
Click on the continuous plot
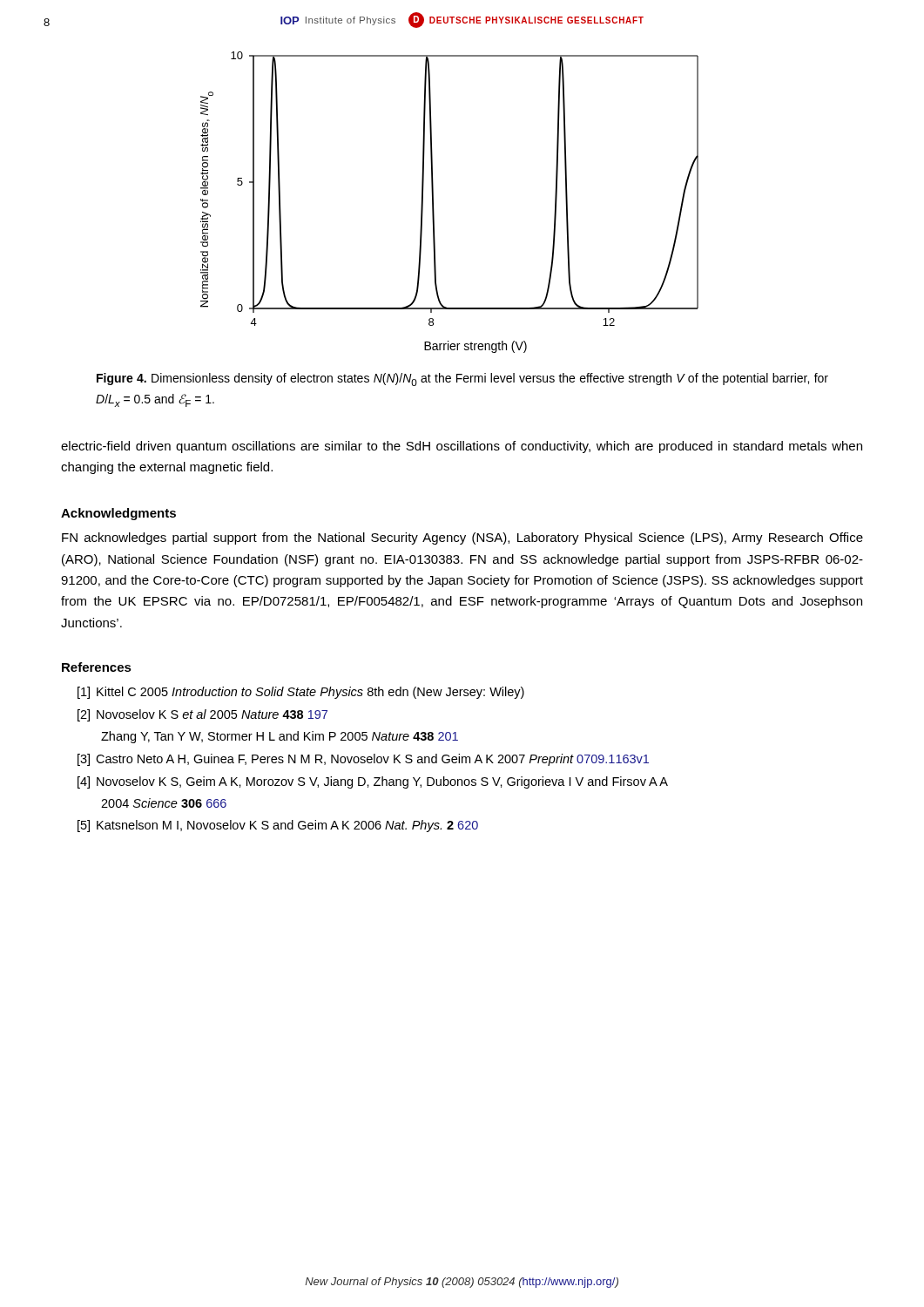(462, 200)
